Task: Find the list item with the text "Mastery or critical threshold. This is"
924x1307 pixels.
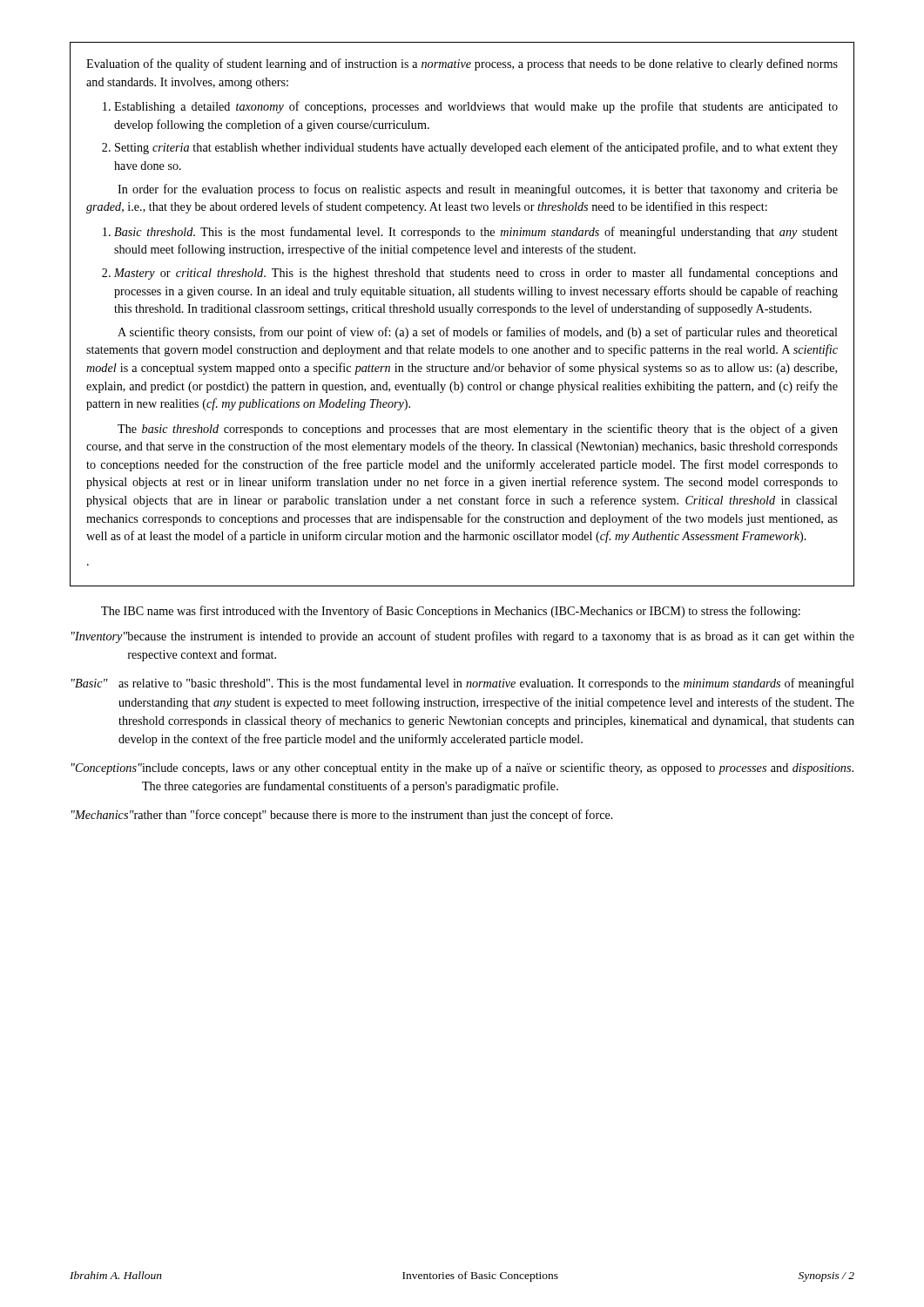Action: pyautogui.click(x=476, y=291)
